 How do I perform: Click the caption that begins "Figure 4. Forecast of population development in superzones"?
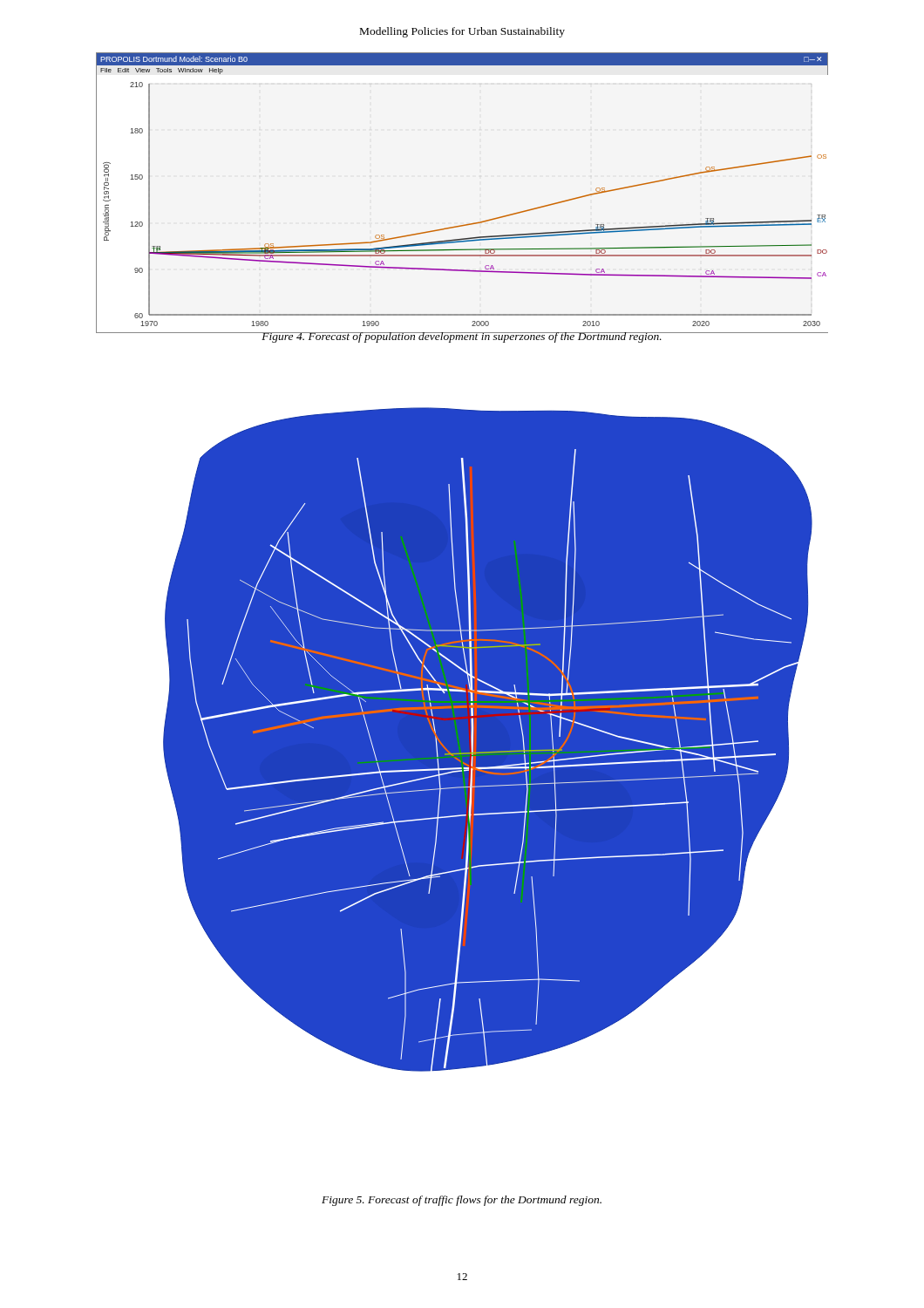(462, 336)
